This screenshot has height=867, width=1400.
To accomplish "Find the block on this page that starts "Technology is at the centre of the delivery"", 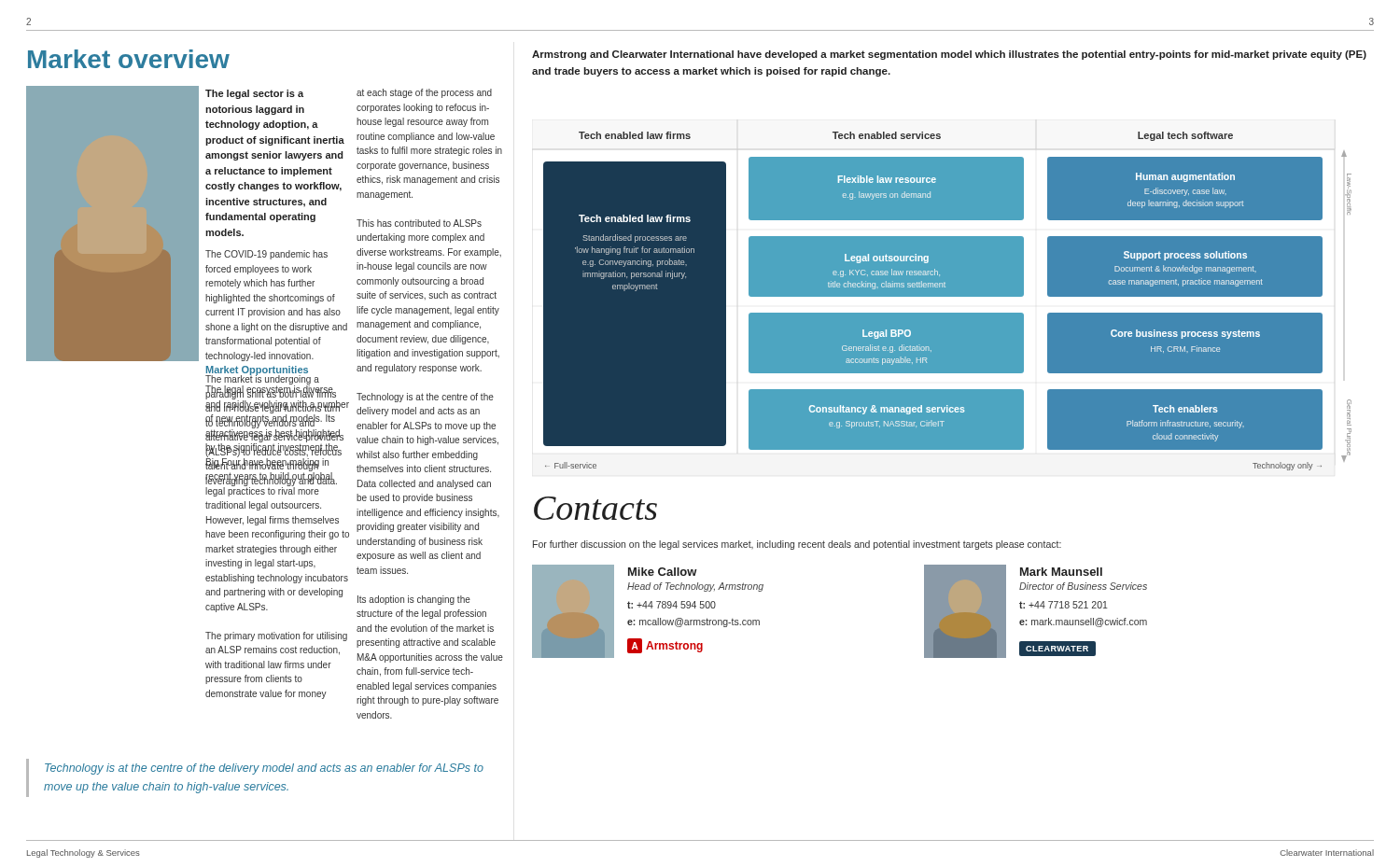I will point(264,777).
